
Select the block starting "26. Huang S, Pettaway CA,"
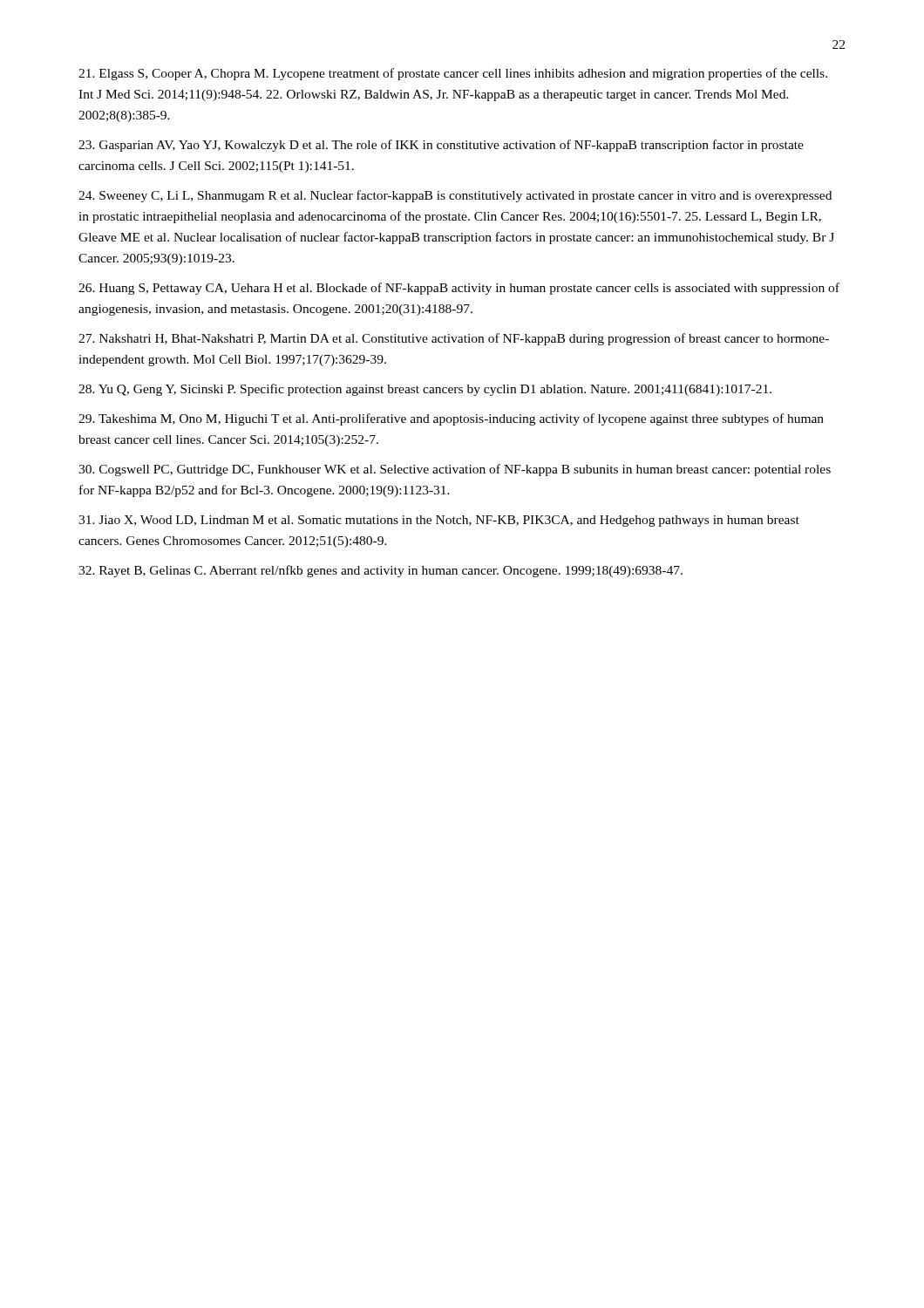pyautogui.click(x=462, y=298)
